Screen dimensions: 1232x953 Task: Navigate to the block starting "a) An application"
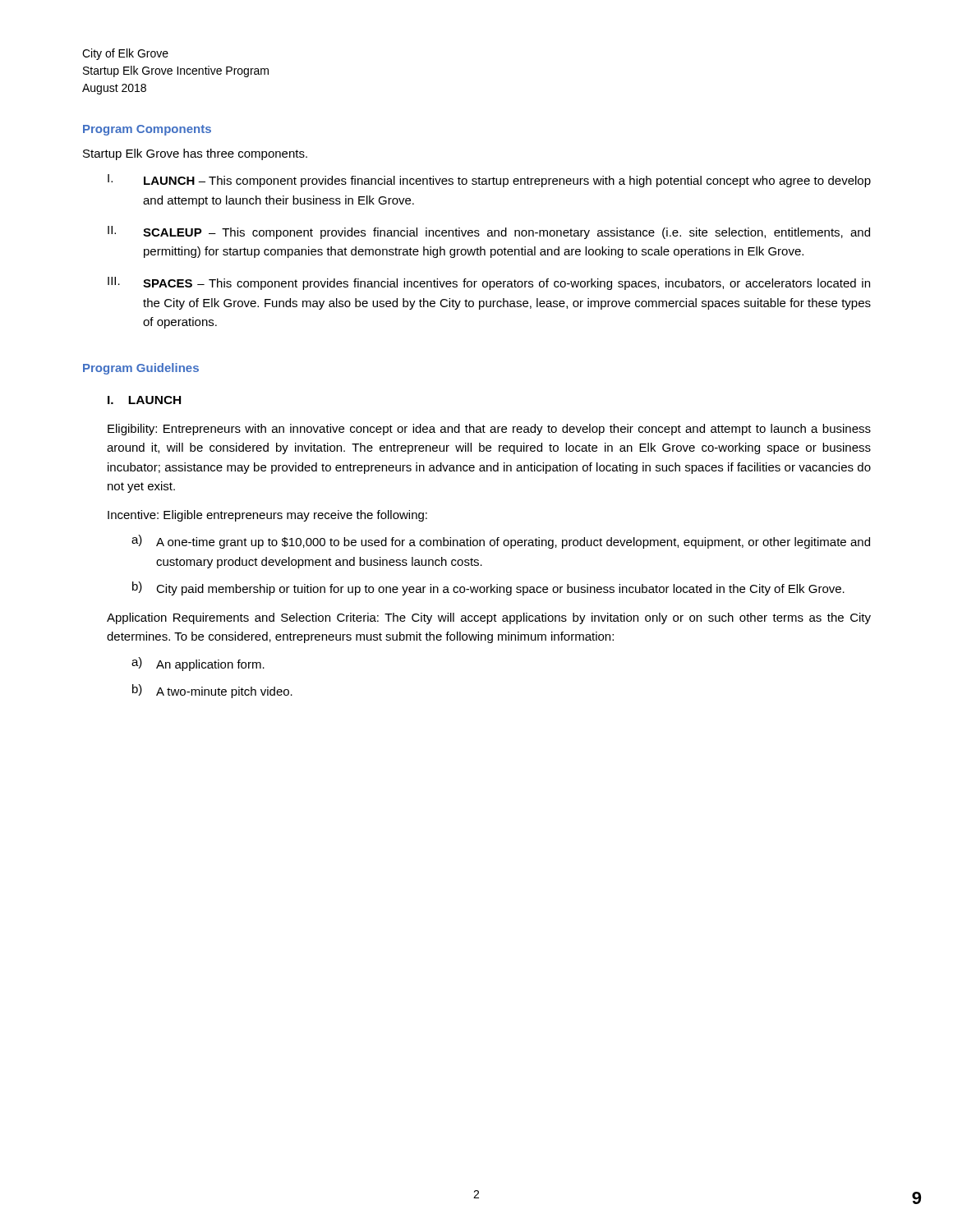click(198, 664)
